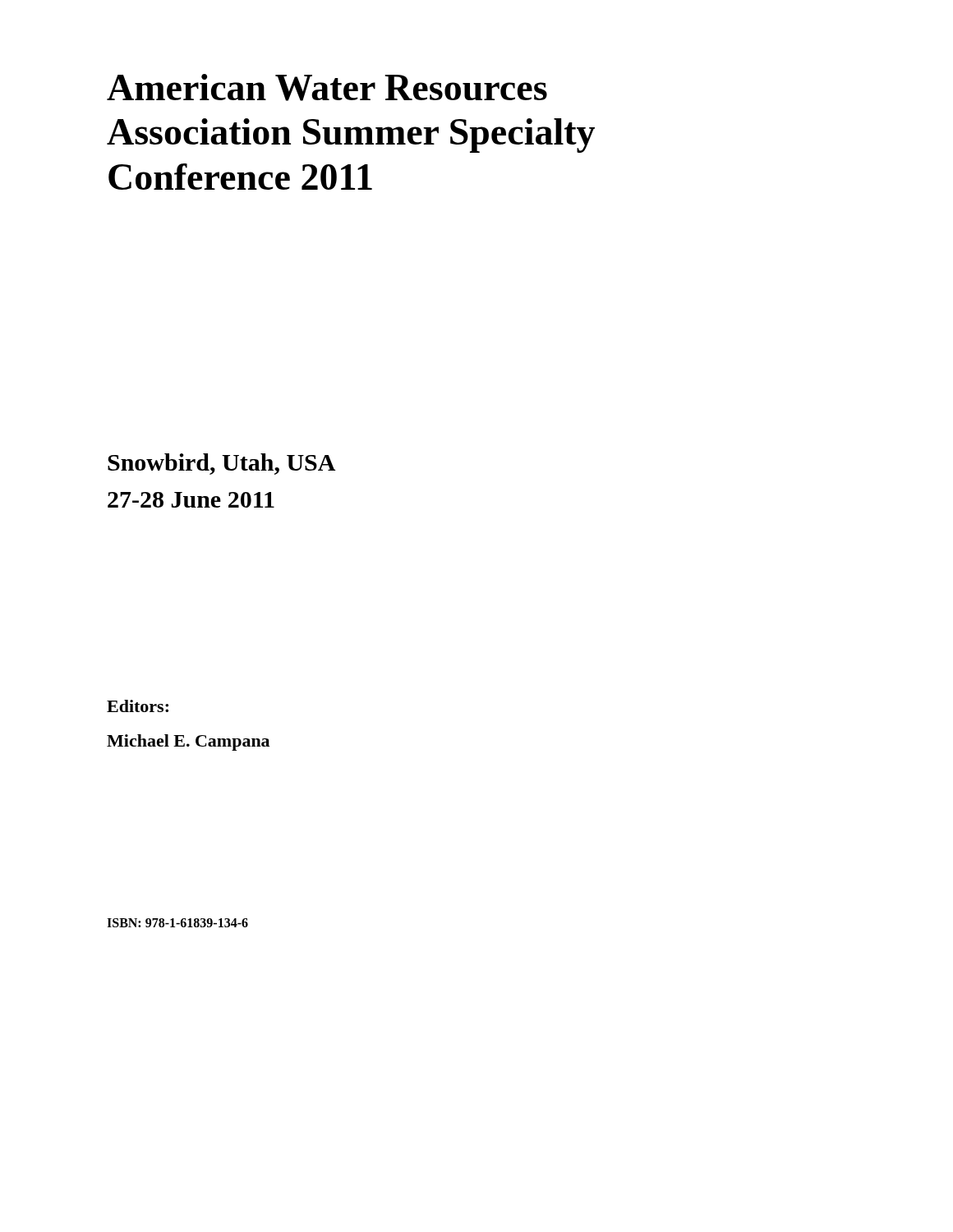The height and width of the screenshot is (1232, 953).
Task: Navigate to the element starting "Snowbird, Utah, USA 27-28 June 2011"
Action: pyautogui.click(x=222, y=464)
